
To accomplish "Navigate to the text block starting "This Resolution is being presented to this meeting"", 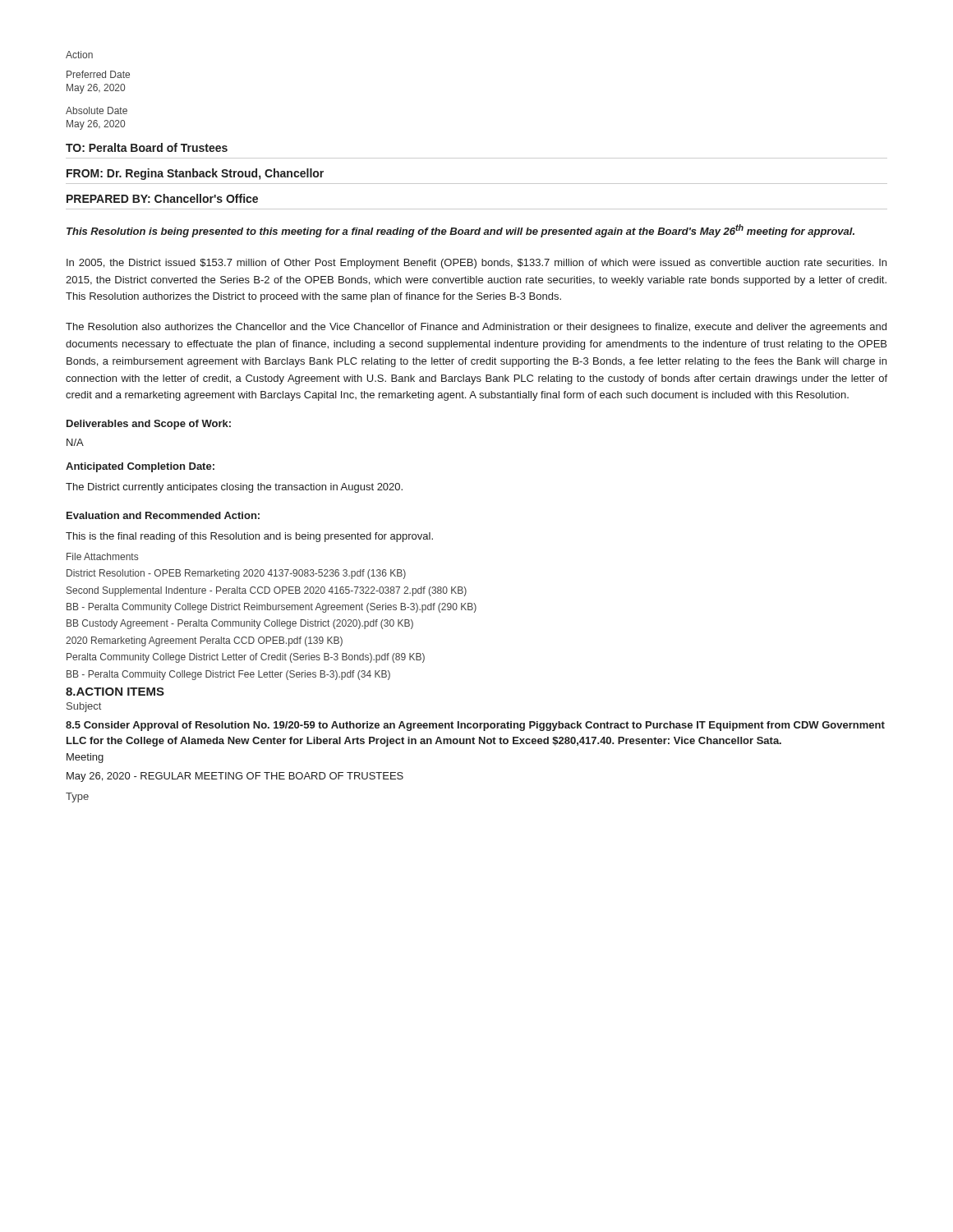I will [461, 230].
